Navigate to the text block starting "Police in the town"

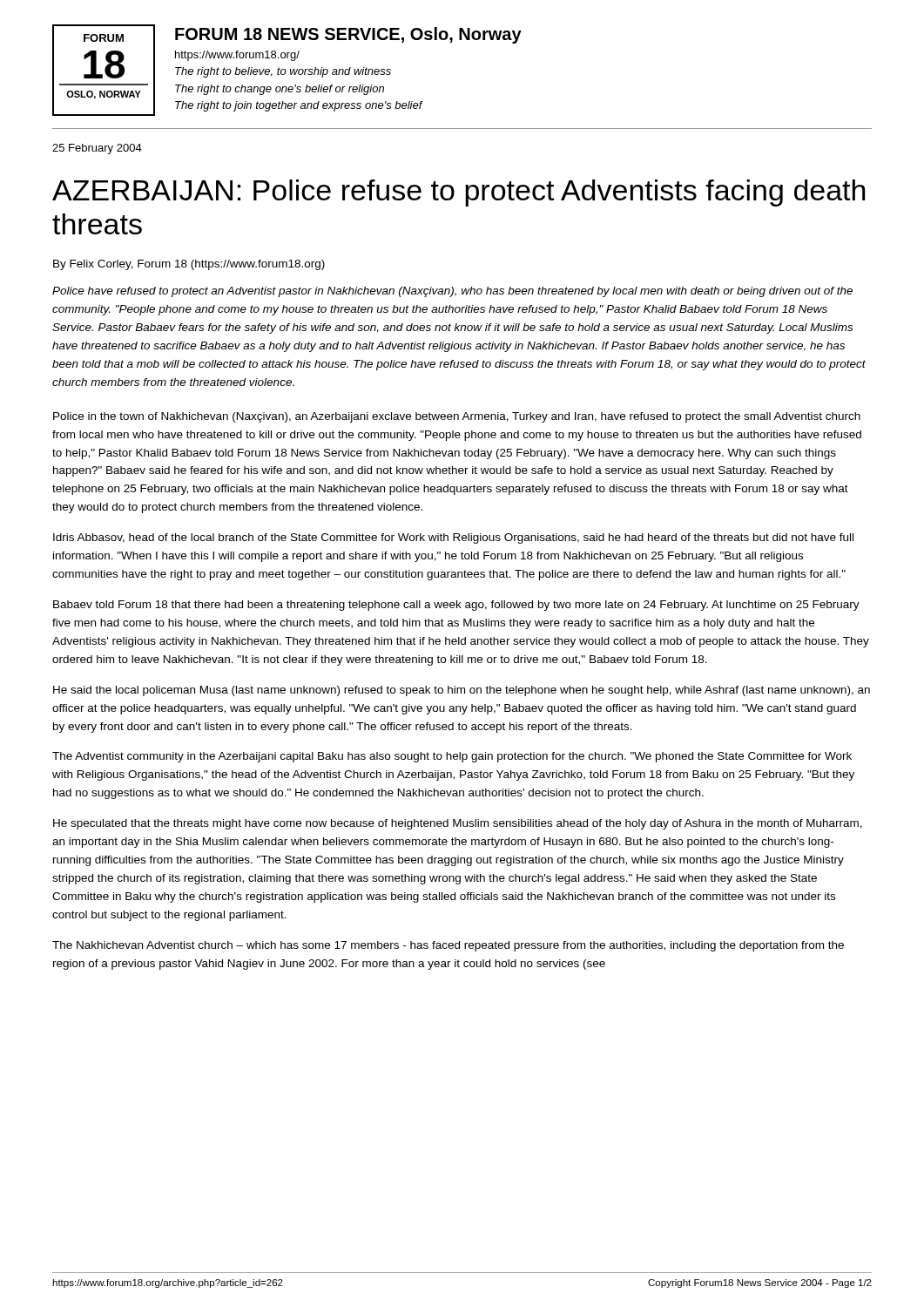coord(457,461)
